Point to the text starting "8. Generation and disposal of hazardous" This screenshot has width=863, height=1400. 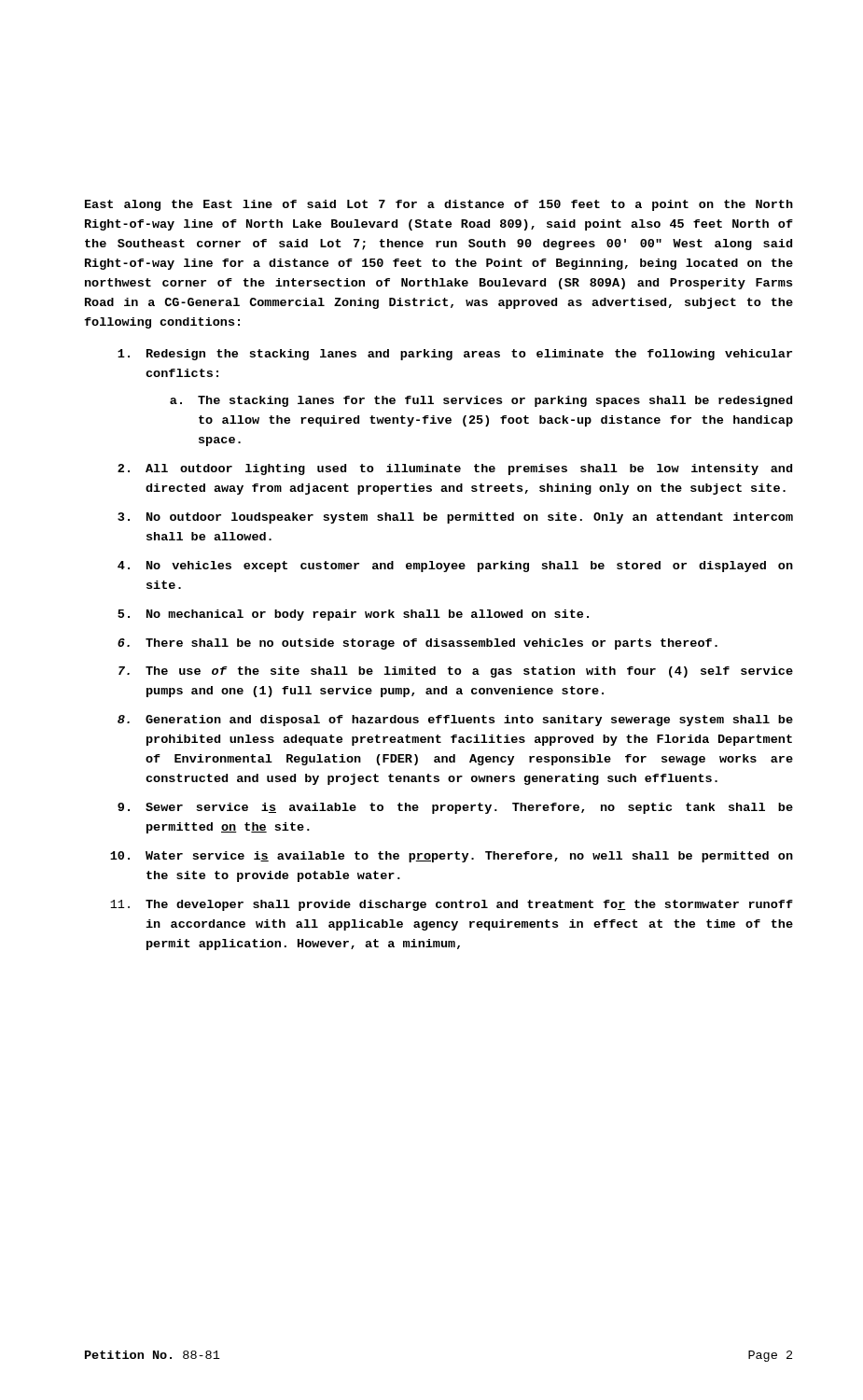point(438,751)
